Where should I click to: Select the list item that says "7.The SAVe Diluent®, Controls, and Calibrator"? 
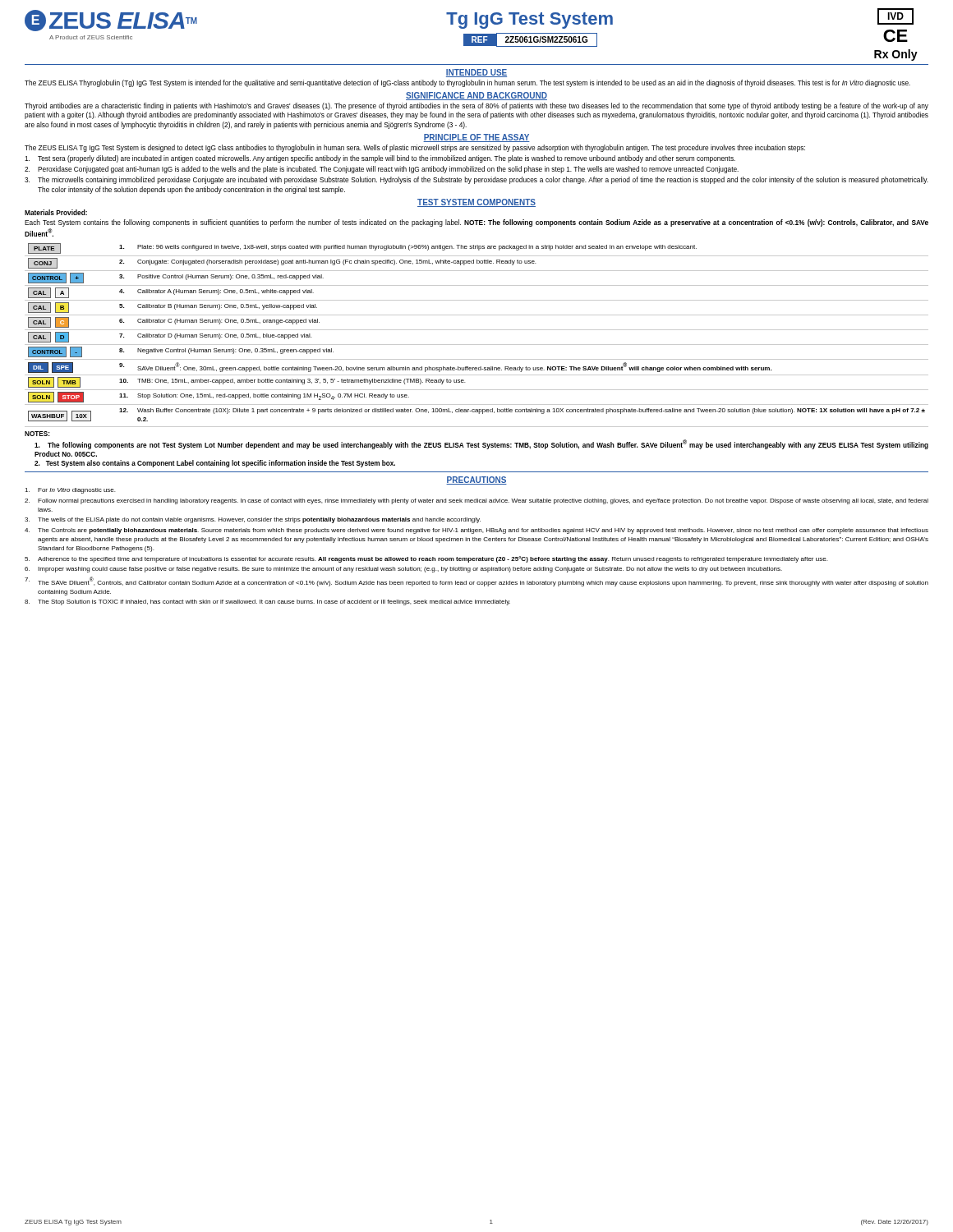point(476,586)
